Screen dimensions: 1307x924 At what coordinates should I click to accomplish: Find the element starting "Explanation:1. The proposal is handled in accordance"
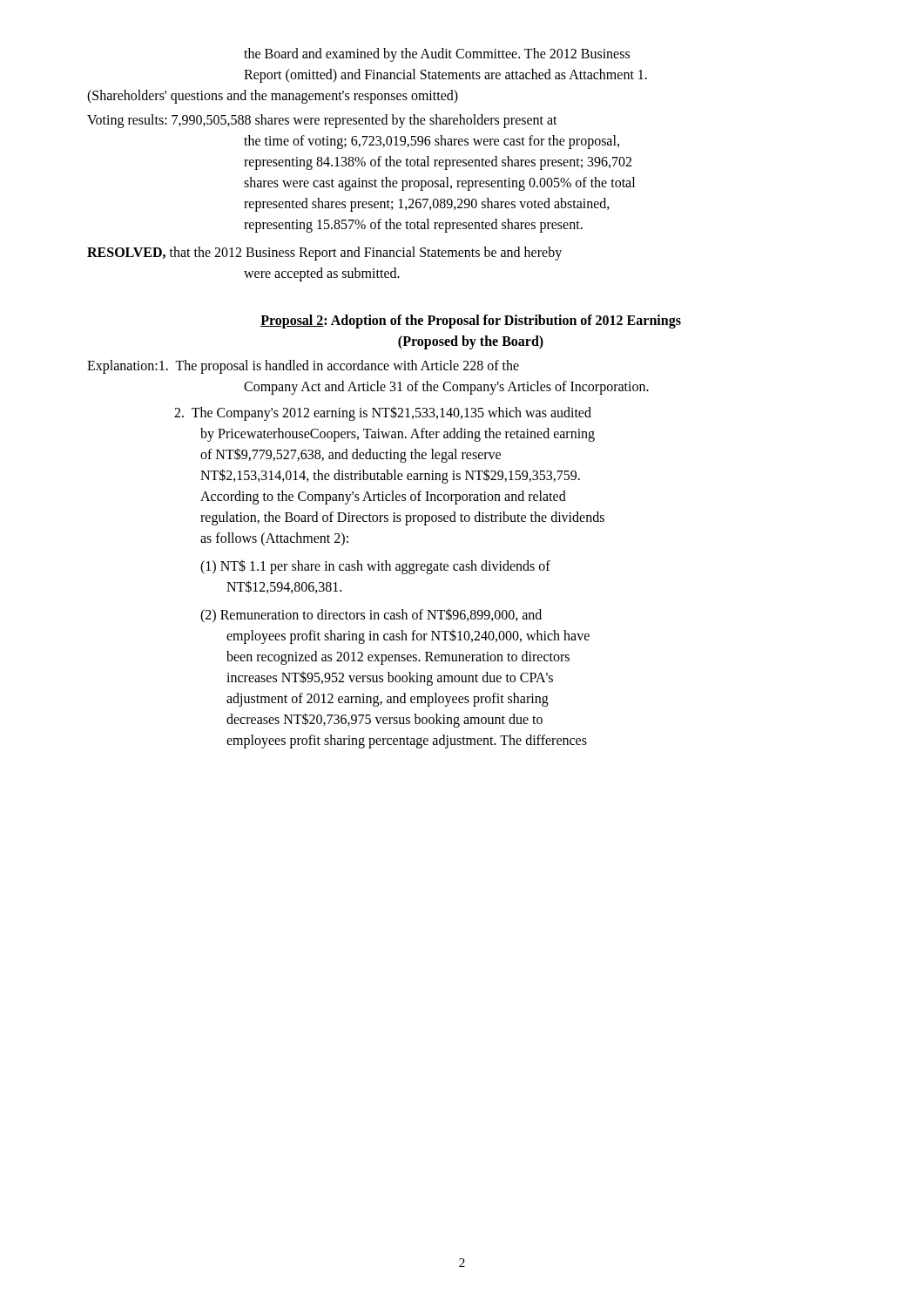pos(471,376)
